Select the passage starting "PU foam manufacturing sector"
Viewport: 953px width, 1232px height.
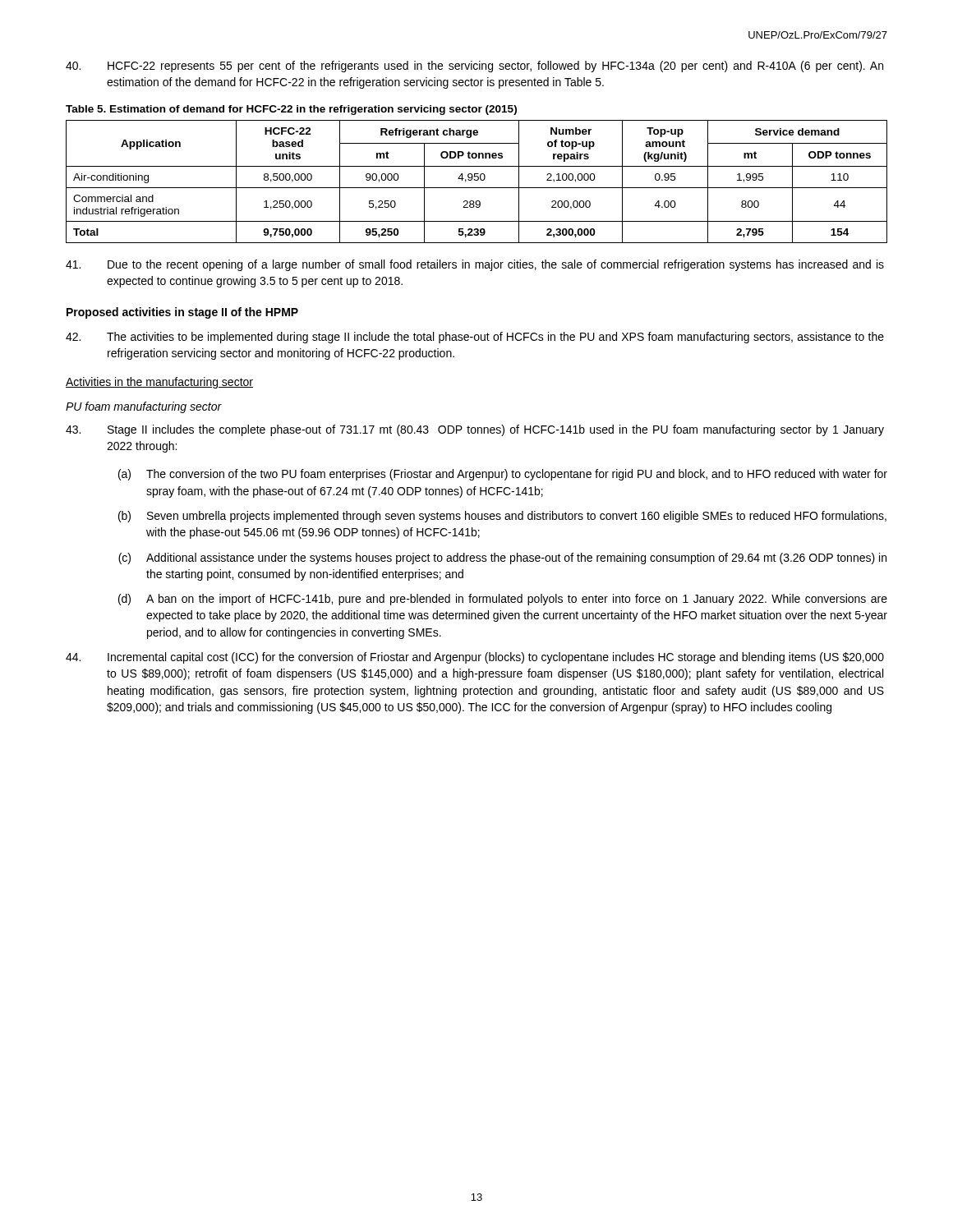point(143,406)
